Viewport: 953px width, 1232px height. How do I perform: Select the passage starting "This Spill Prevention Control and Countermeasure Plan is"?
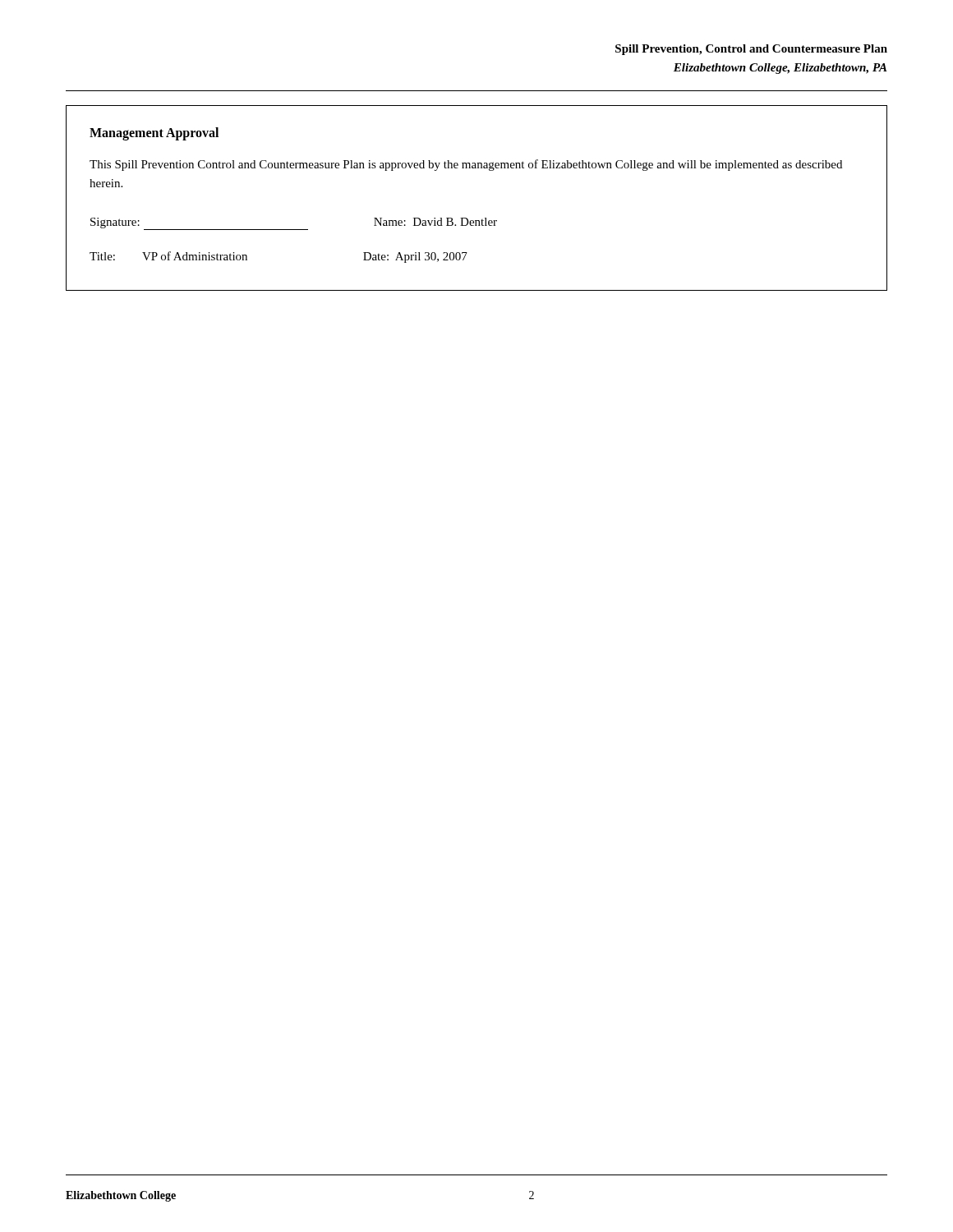[x=466, y=174]
